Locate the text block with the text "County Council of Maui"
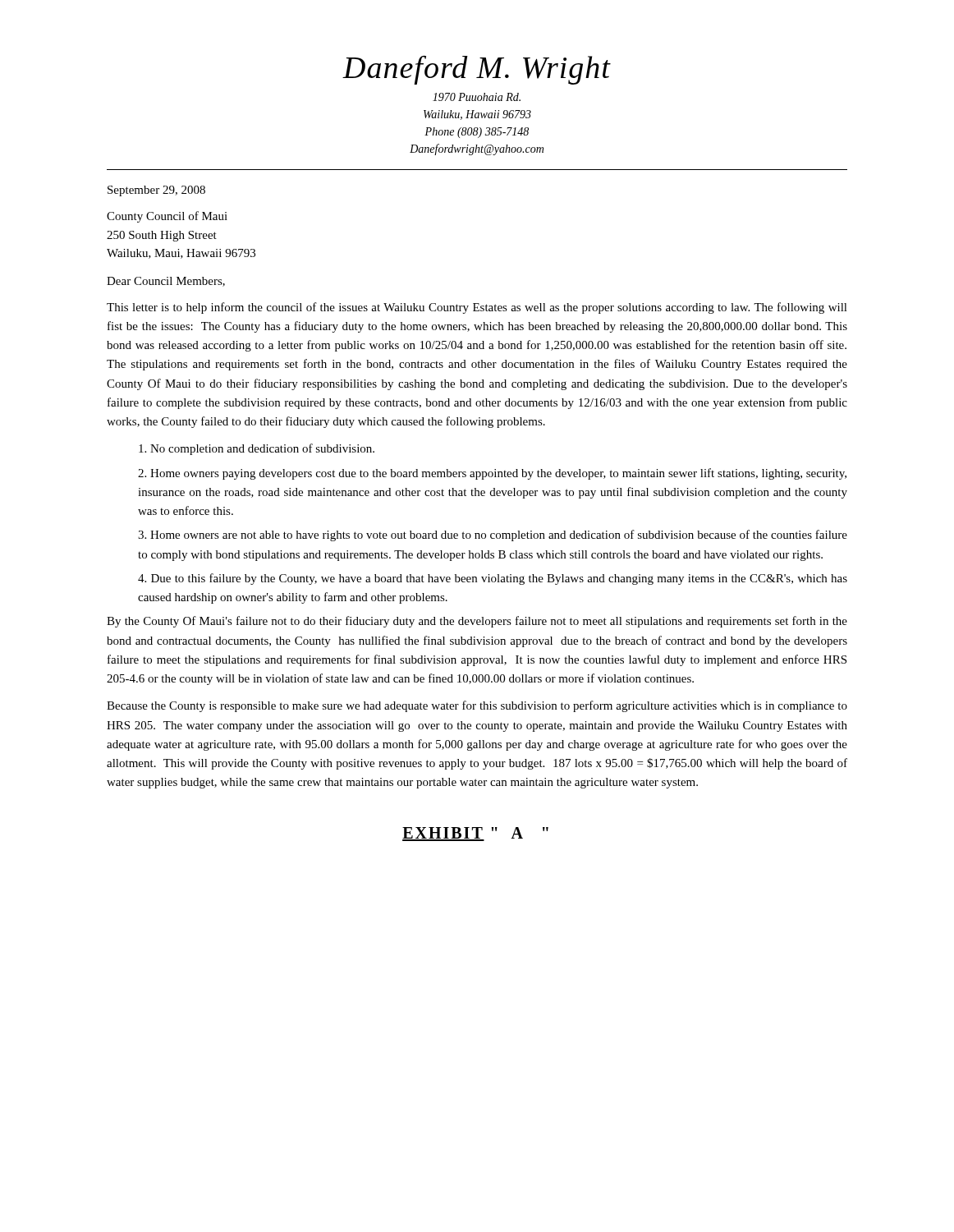The width and height of the screenshot is (954, 1232). 181,235
